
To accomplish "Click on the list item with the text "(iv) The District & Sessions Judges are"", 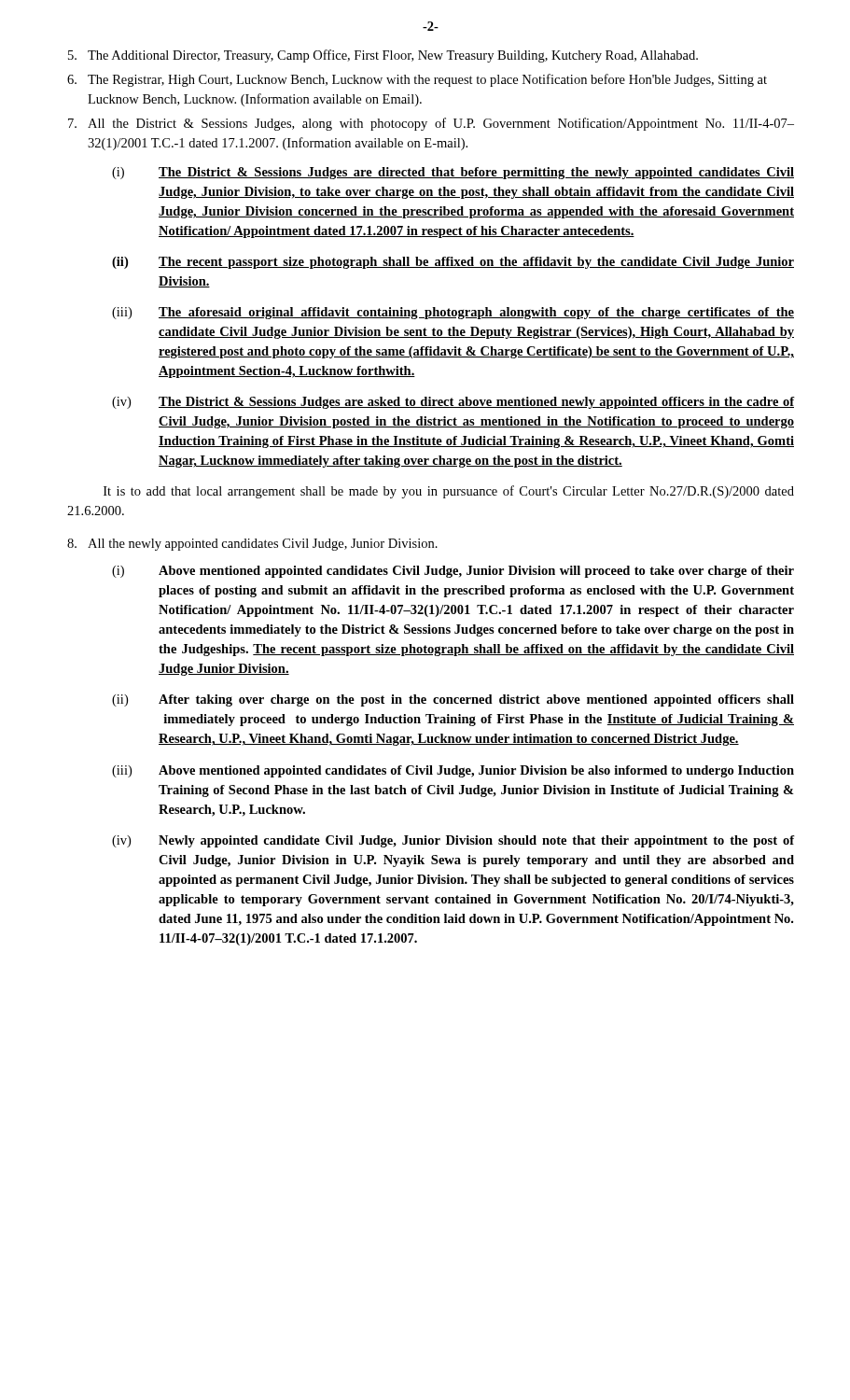I will pyautogui.click(x=453, y=431).
